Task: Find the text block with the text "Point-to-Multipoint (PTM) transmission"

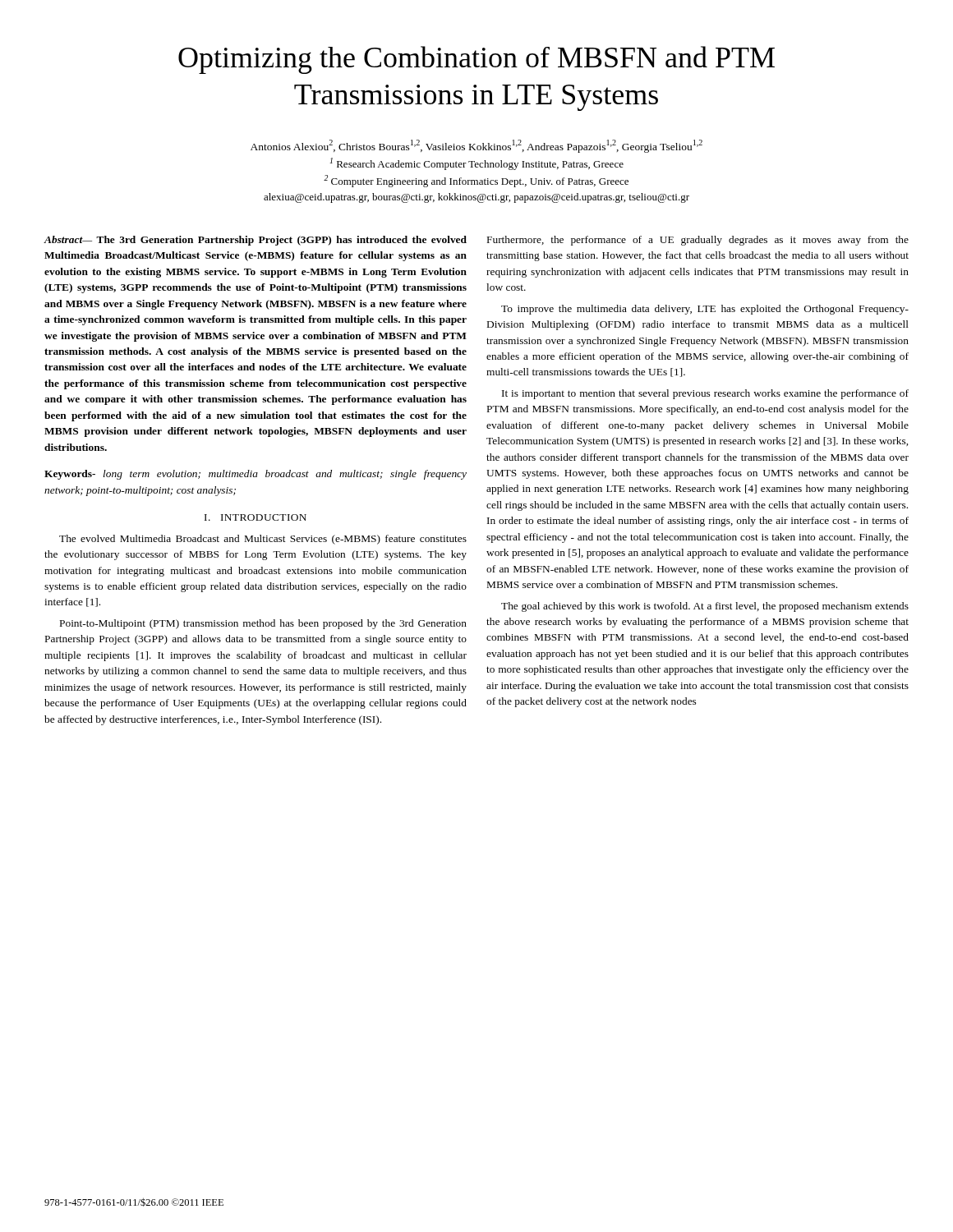Action: coord(256,671)
